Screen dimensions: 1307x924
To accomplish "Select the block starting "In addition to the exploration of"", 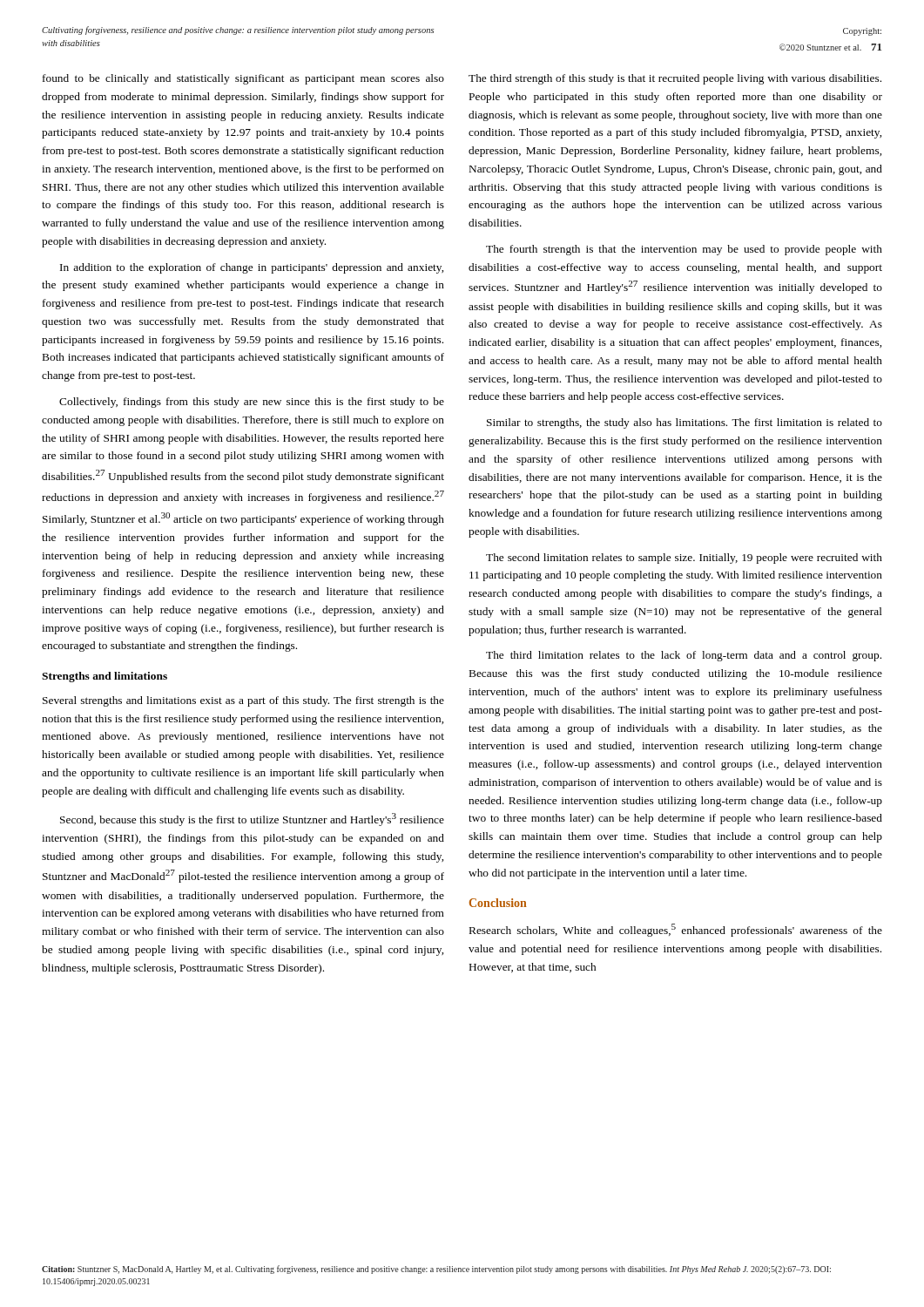I will (x=243, y=322).
